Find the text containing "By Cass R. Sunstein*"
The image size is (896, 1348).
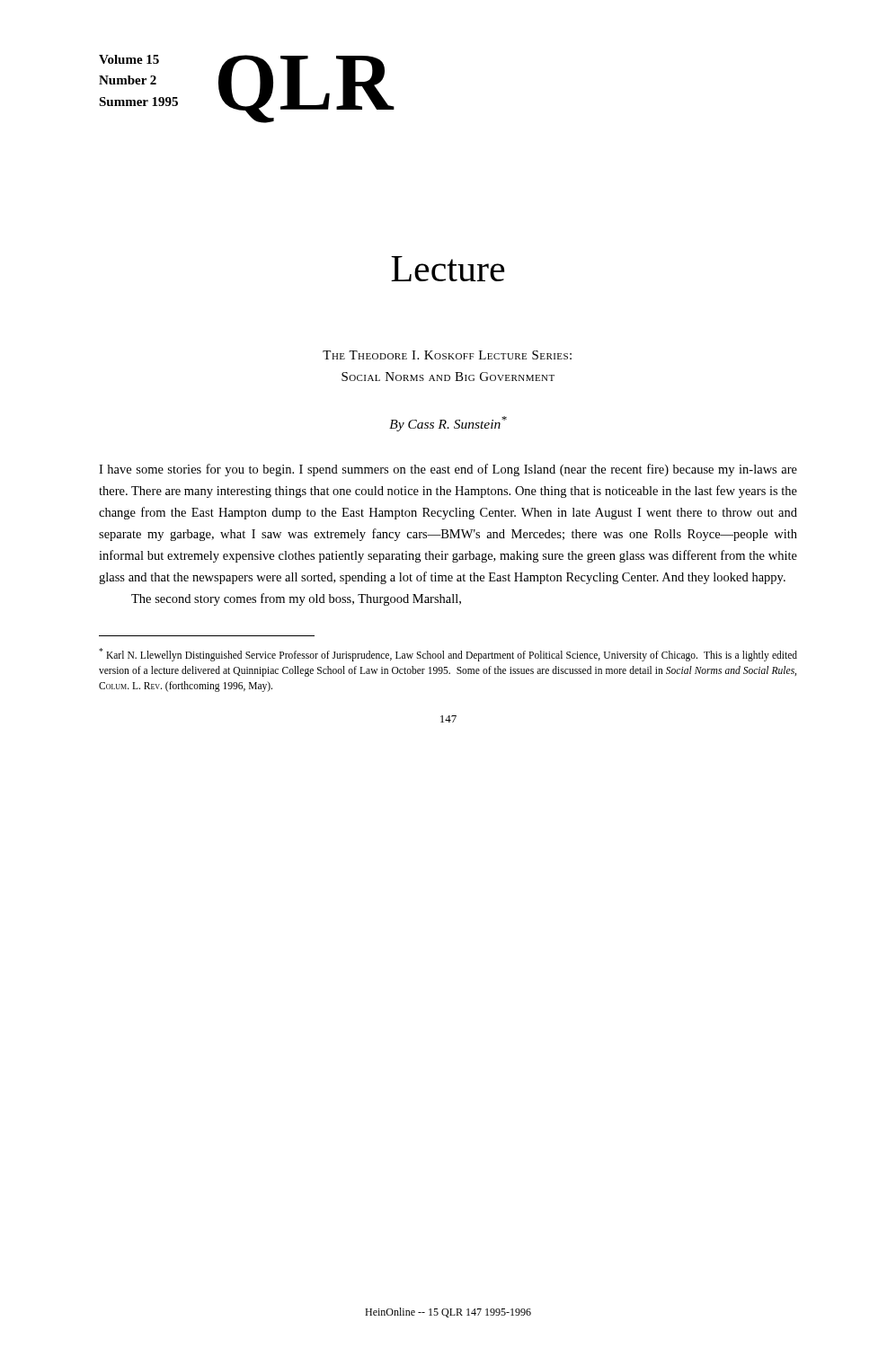448,422
